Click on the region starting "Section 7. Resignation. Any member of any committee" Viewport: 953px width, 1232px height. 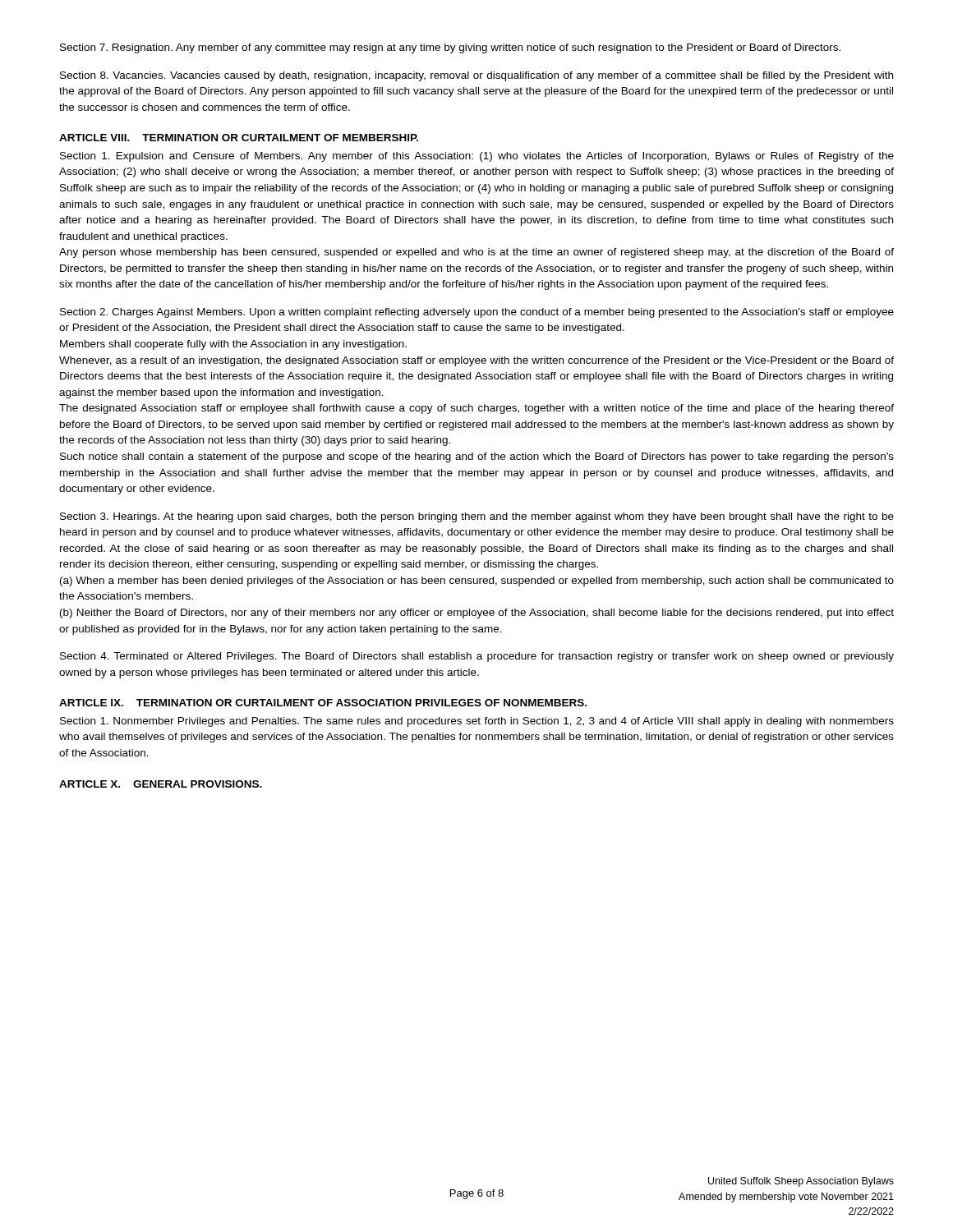click(x=450, y=47)
